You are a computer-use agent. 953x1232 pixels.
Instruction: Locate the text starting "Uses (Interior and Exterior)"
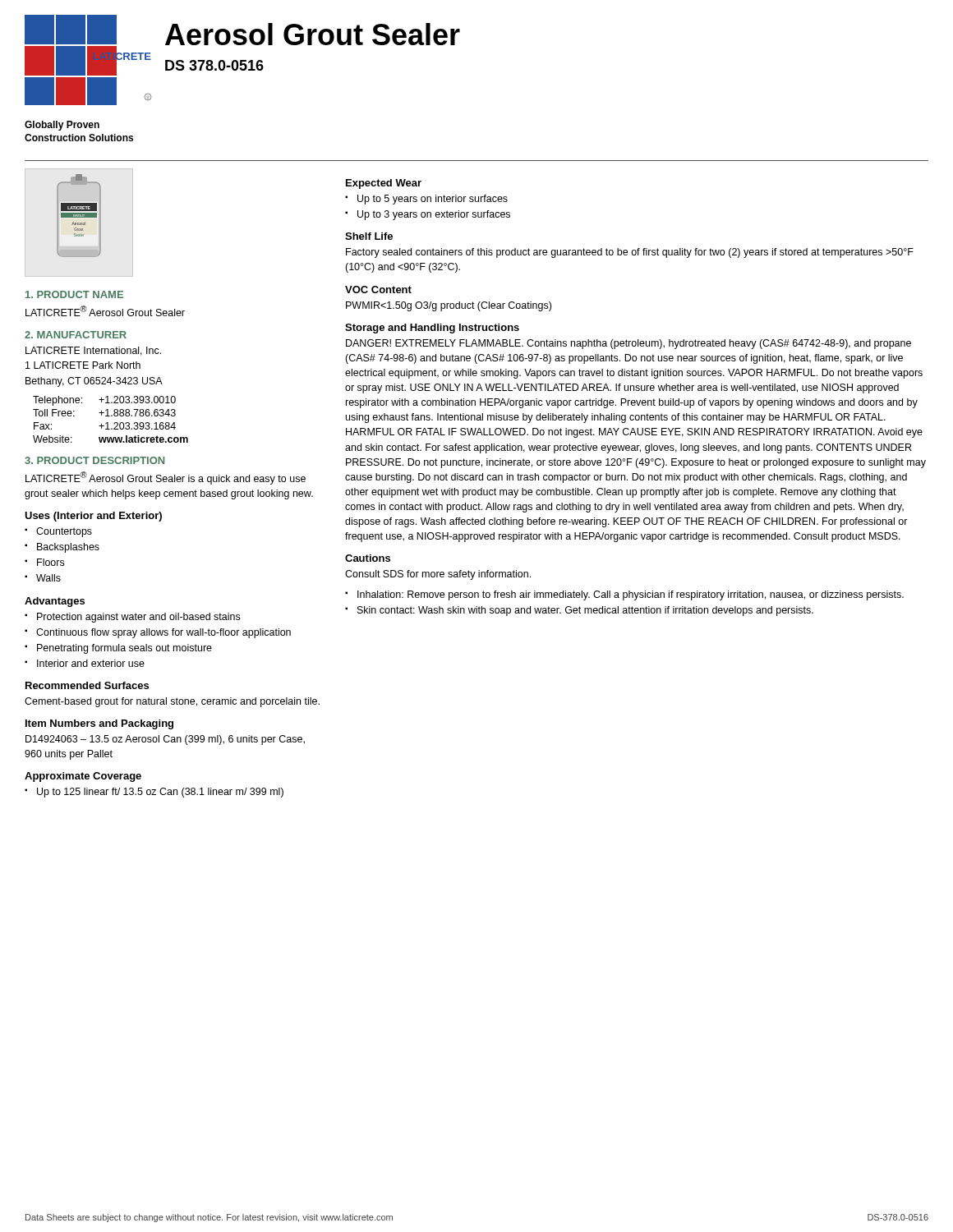94,515
